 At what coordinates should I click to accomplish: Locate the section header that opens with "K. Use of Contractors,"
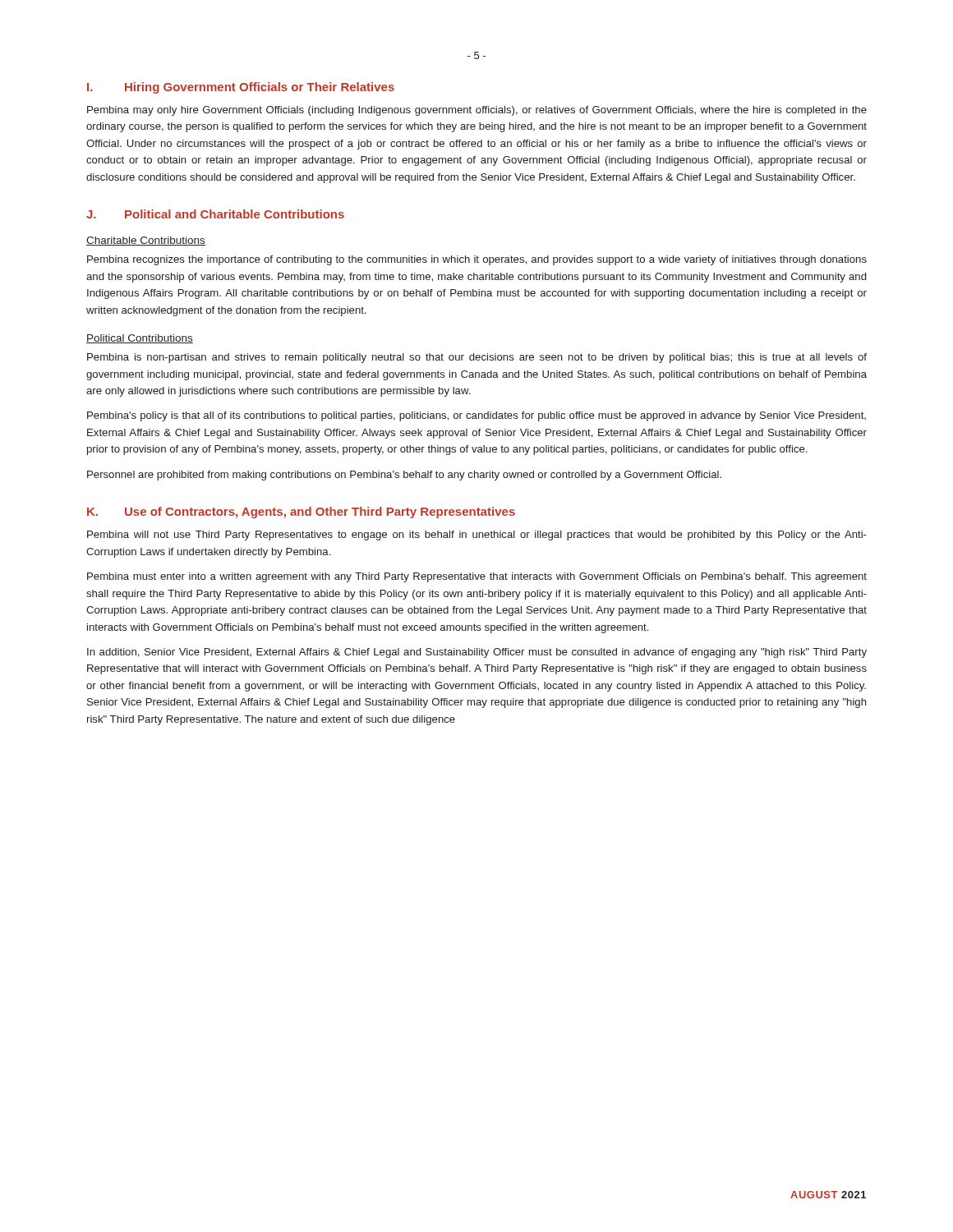click(x=301, y=511)
